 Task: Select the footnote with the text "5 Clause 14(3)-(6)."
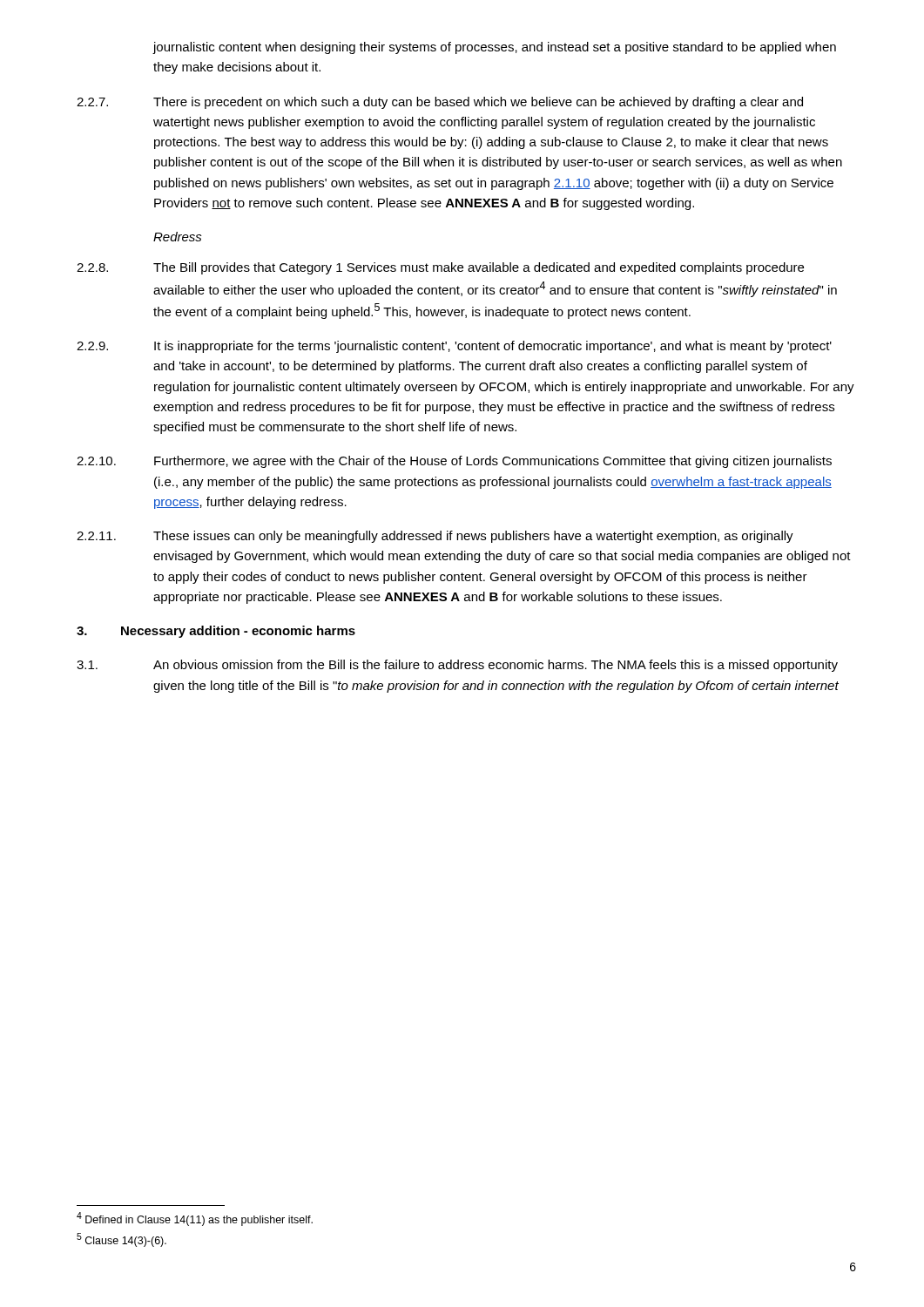coord(122,1239)
